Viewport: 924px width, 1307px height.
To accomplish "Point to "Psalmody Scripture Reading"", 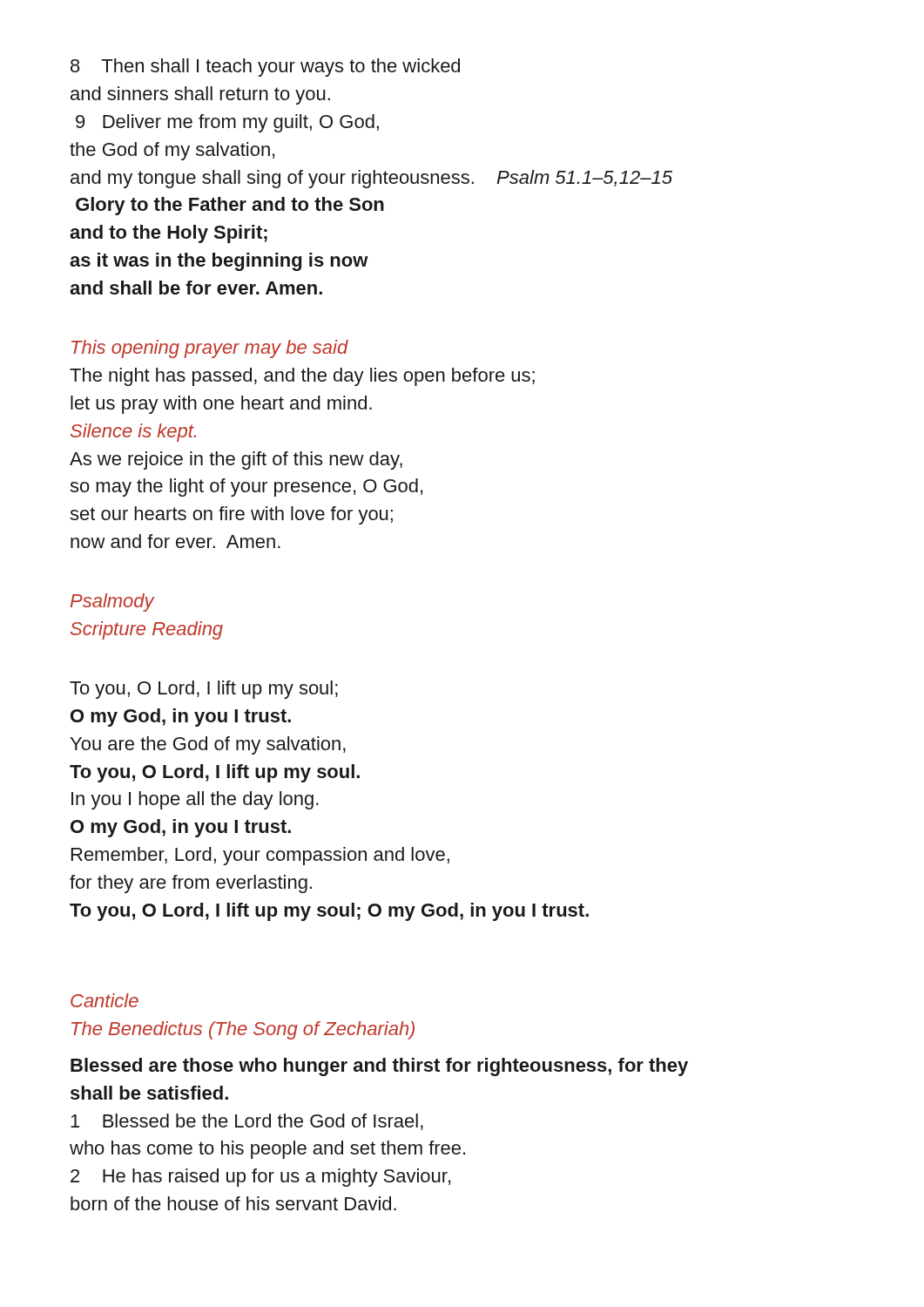I will tap(146, 615).
